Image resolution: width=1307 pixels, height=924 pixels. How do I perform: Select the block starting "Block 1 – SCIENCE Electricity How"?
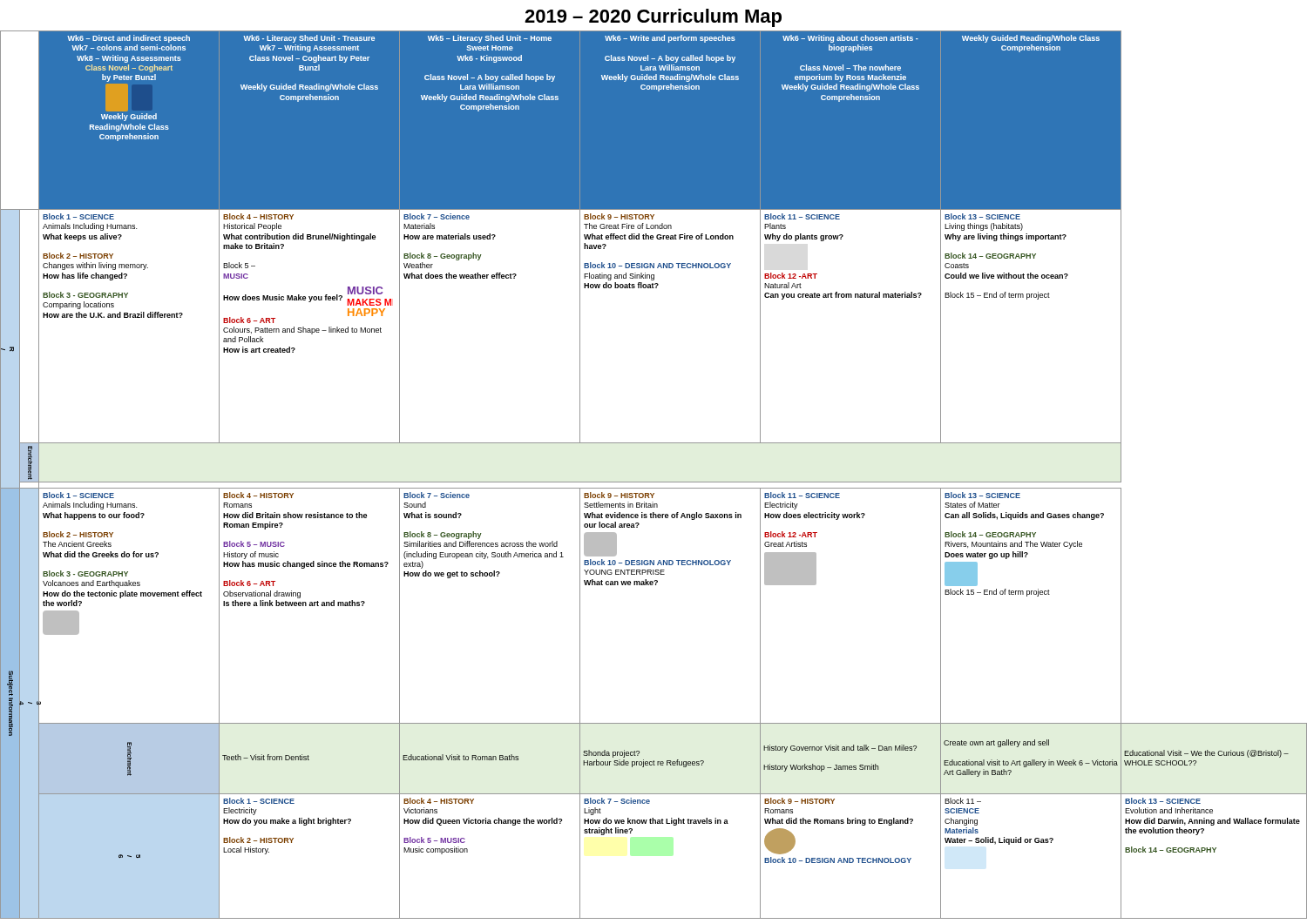287,826
